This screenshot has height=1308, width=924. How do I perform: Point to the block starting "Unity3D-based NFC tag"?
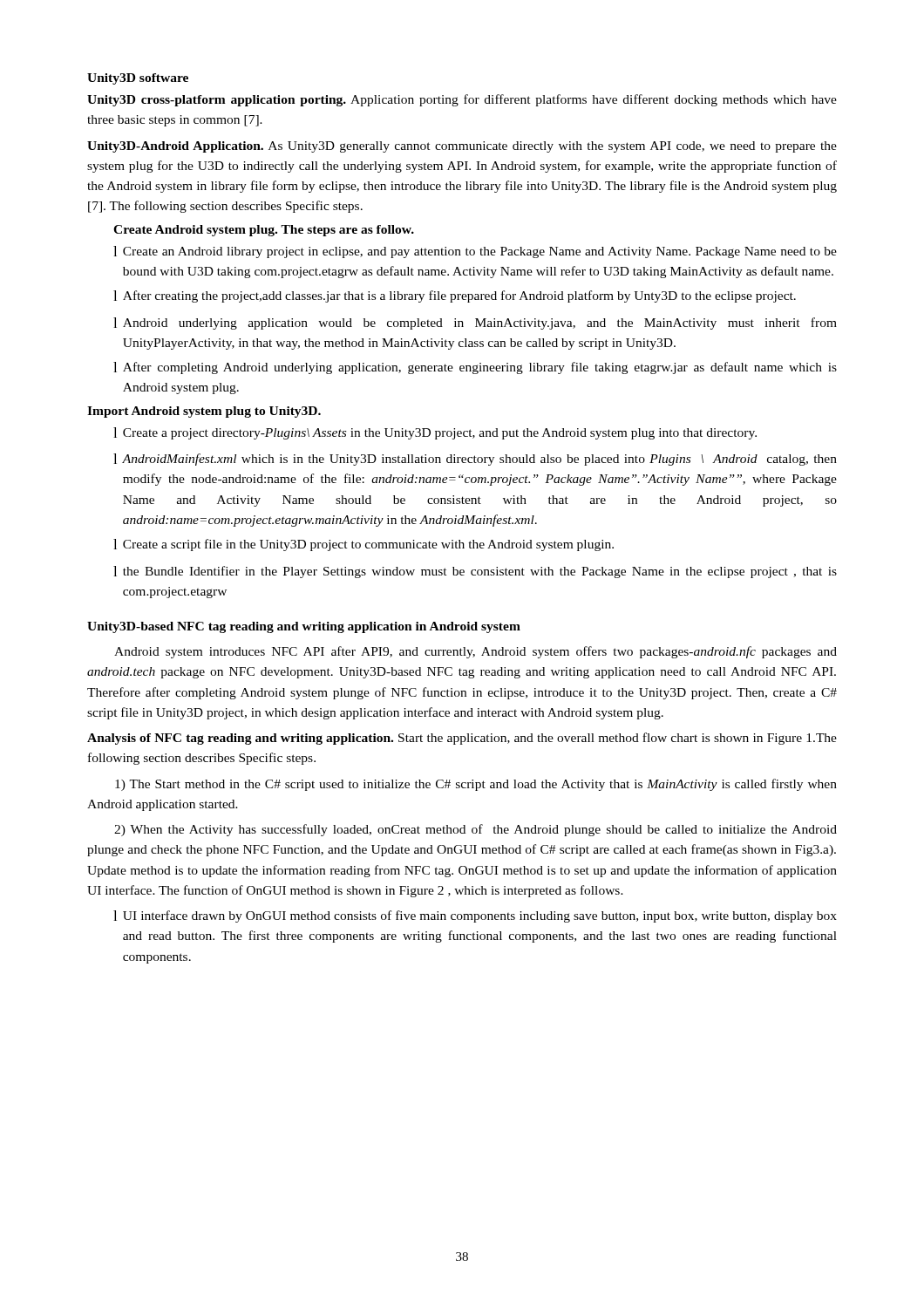tap(304, 626)
